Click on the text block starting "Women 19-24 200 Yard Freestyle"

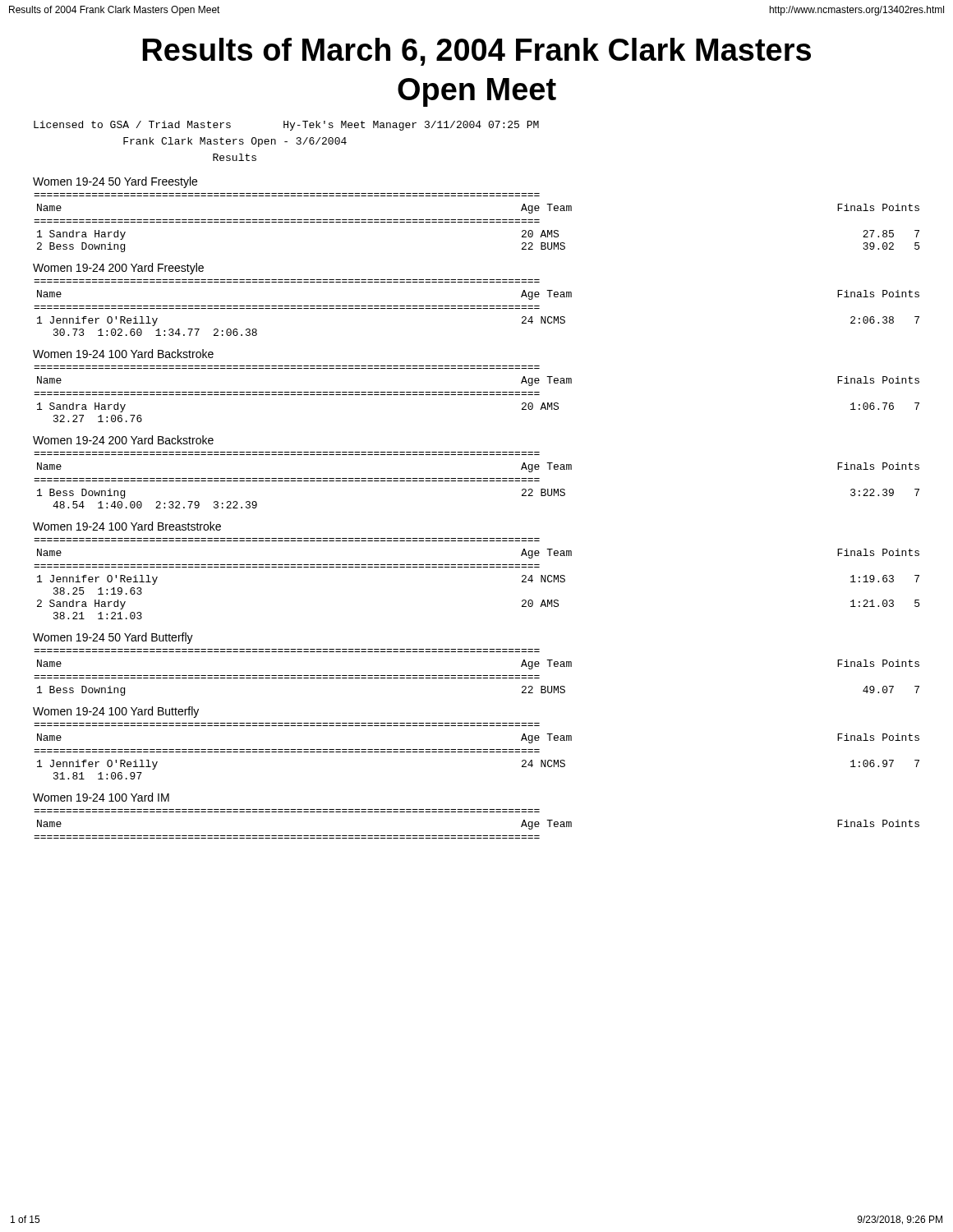coord(119,268)
